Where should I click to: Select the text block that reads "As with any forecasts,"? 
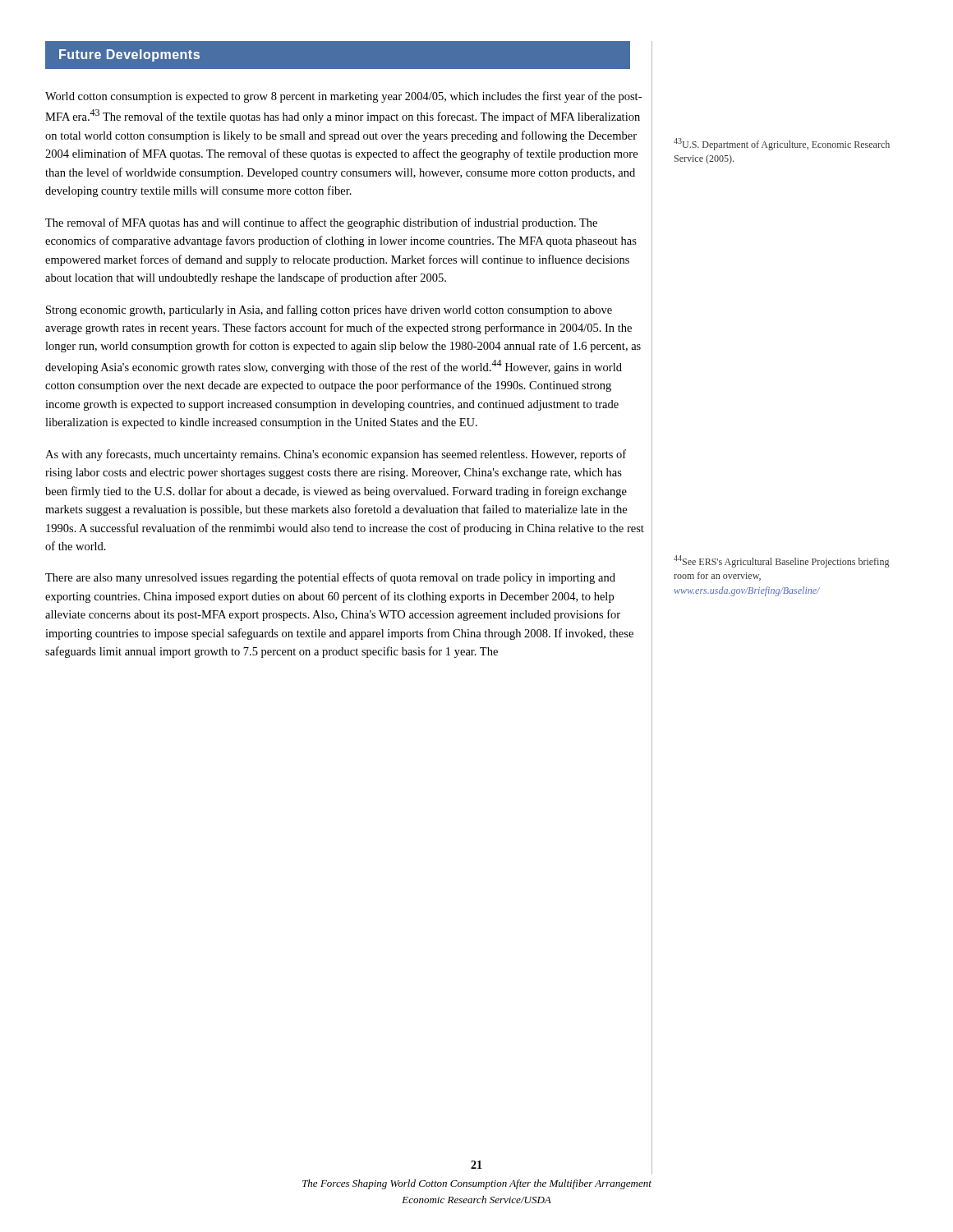click(x=345, y=500)
